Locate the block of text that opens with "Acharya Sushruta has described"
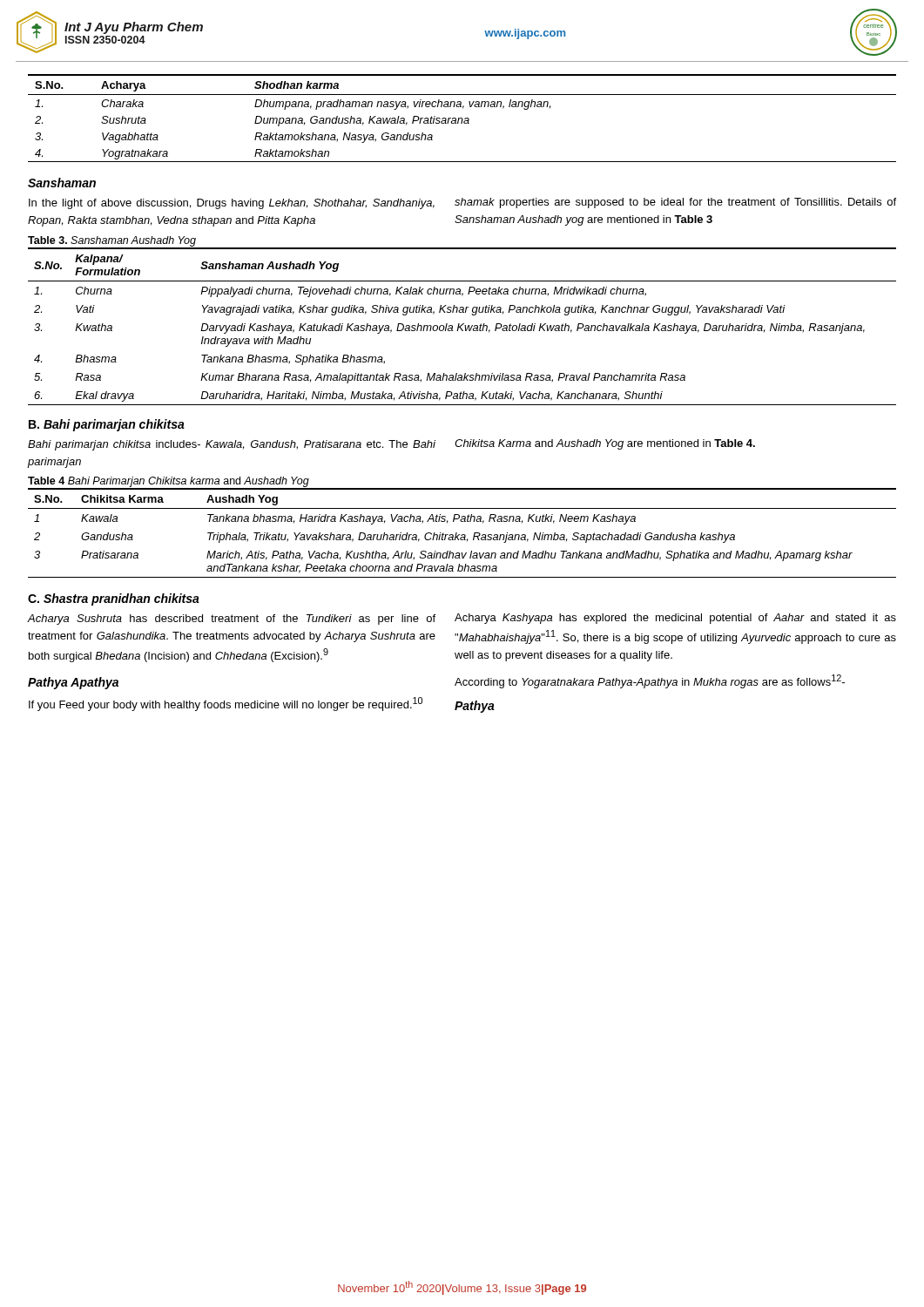924x1307 pixels. 232,637
